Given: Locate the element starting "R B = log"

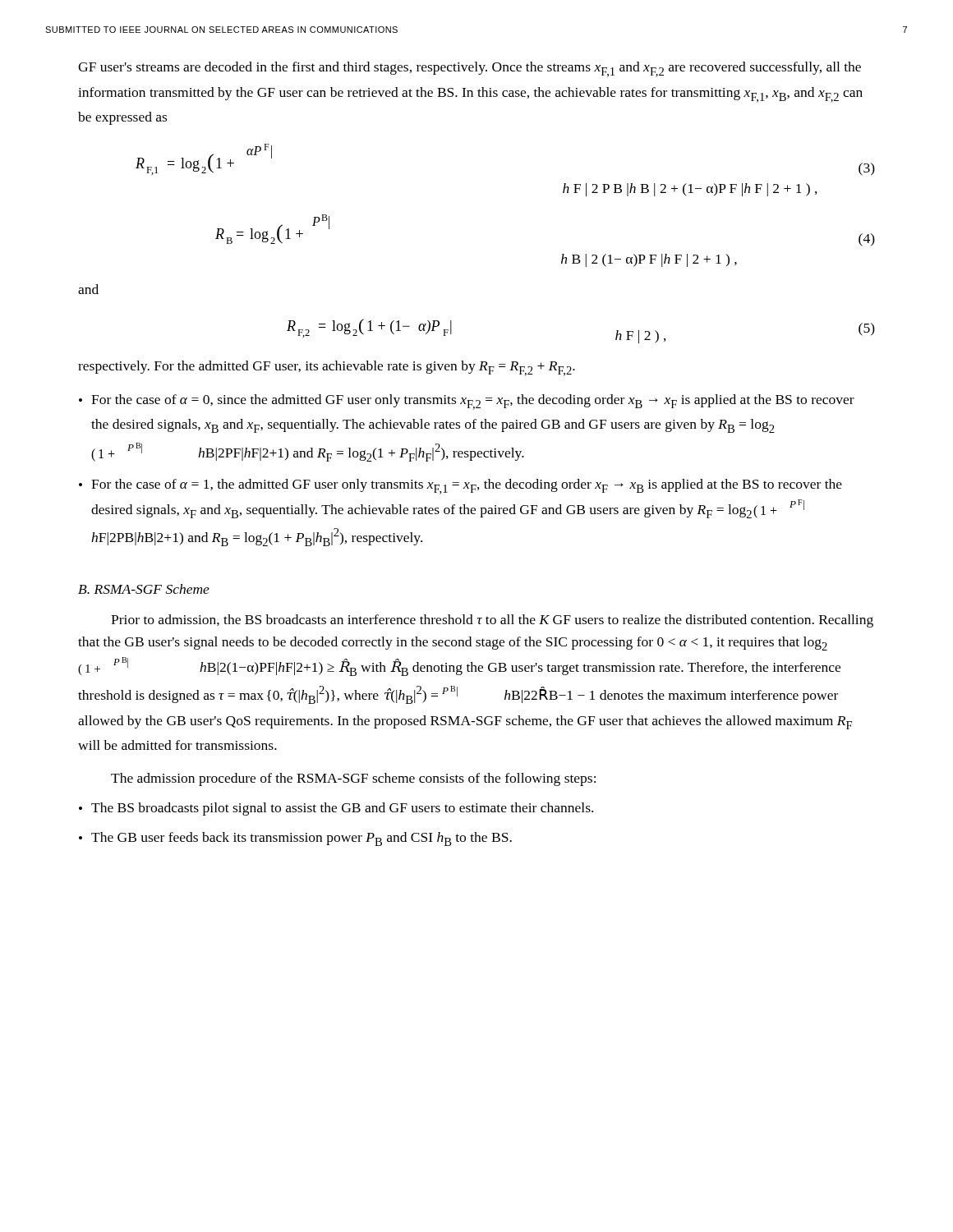Looking at the screenshot, I should 279,230.
